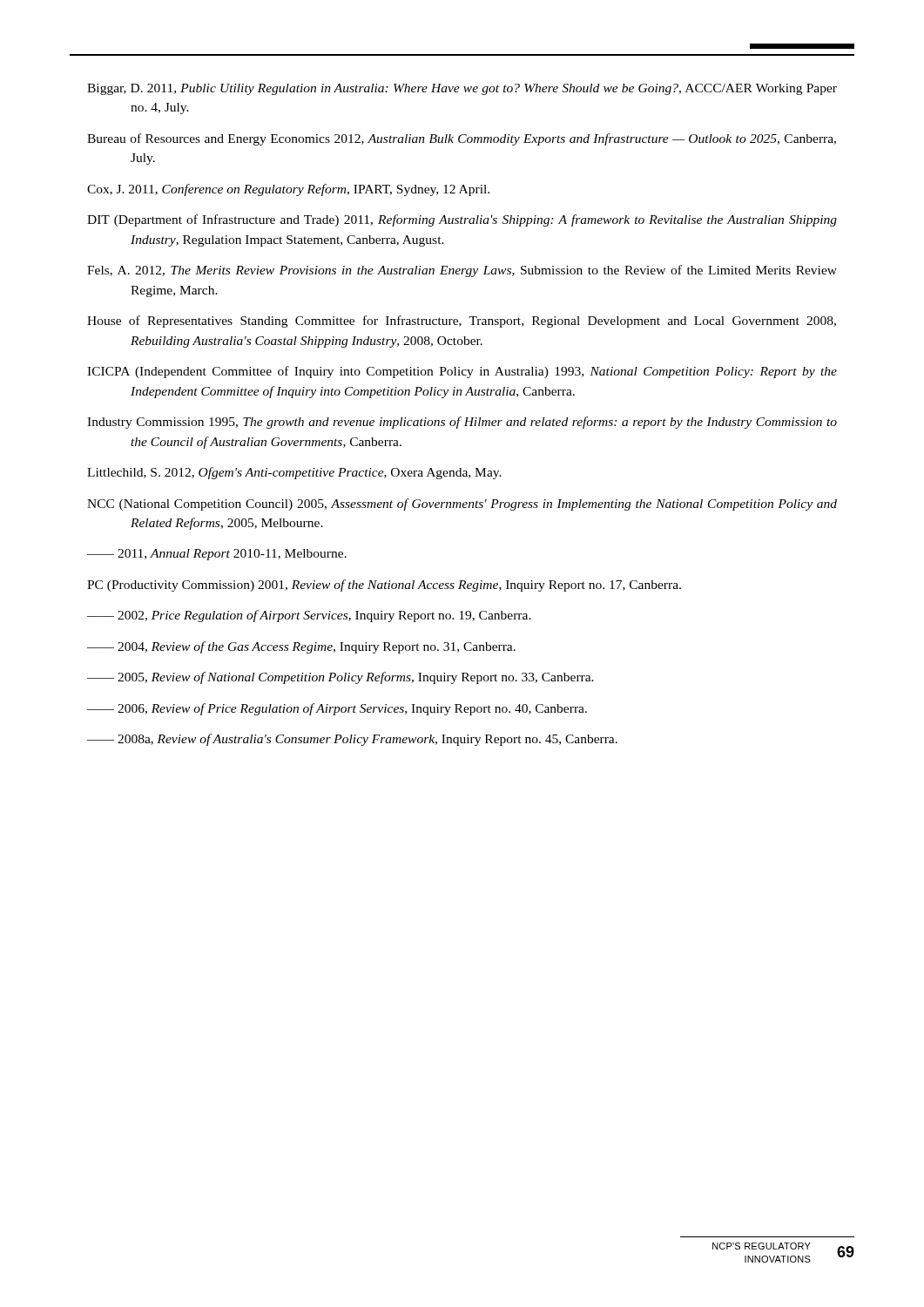This screenshot has height=1307, width=924.
Task: Navigate to the block starting "Cox, J. 2011, Conference on Regulatory"
Action: [289, 189]
